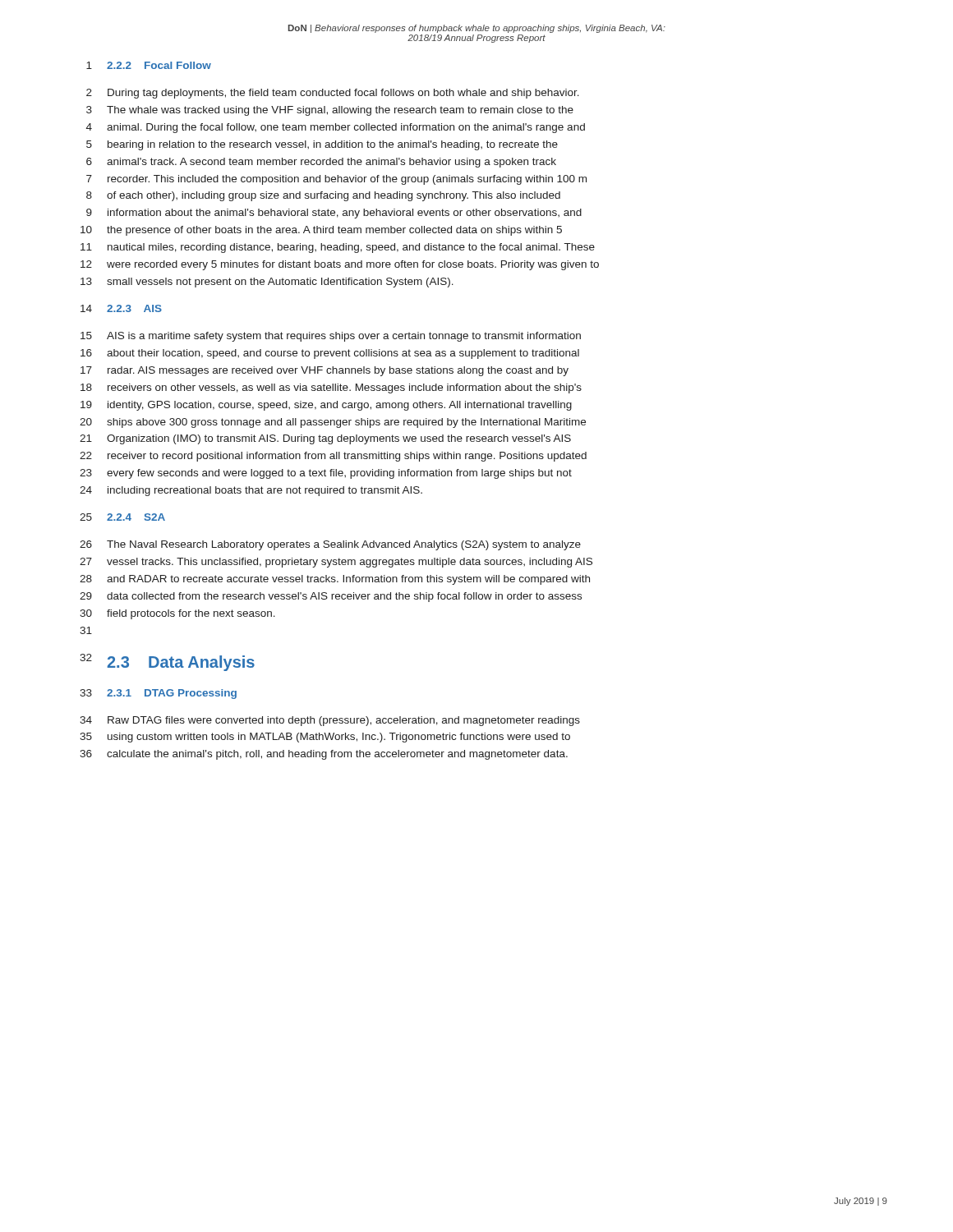The height and width of the screenshot is (1232, 953).
Task: Select the text block with the text "35 using custom written tools in MATLAB (MathWorks,"
Action: [x=476, y=737]
